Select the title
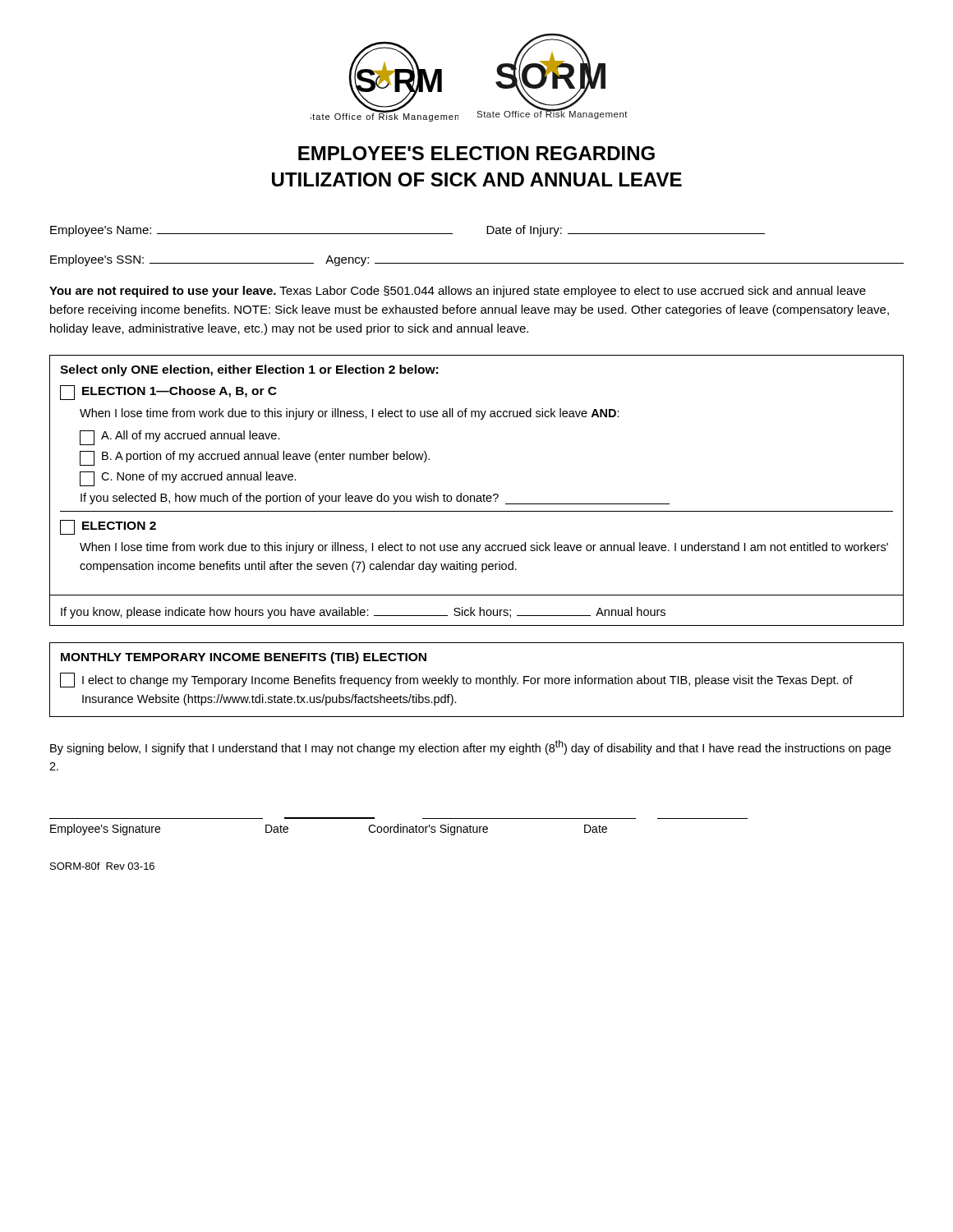 coord(476,166)
